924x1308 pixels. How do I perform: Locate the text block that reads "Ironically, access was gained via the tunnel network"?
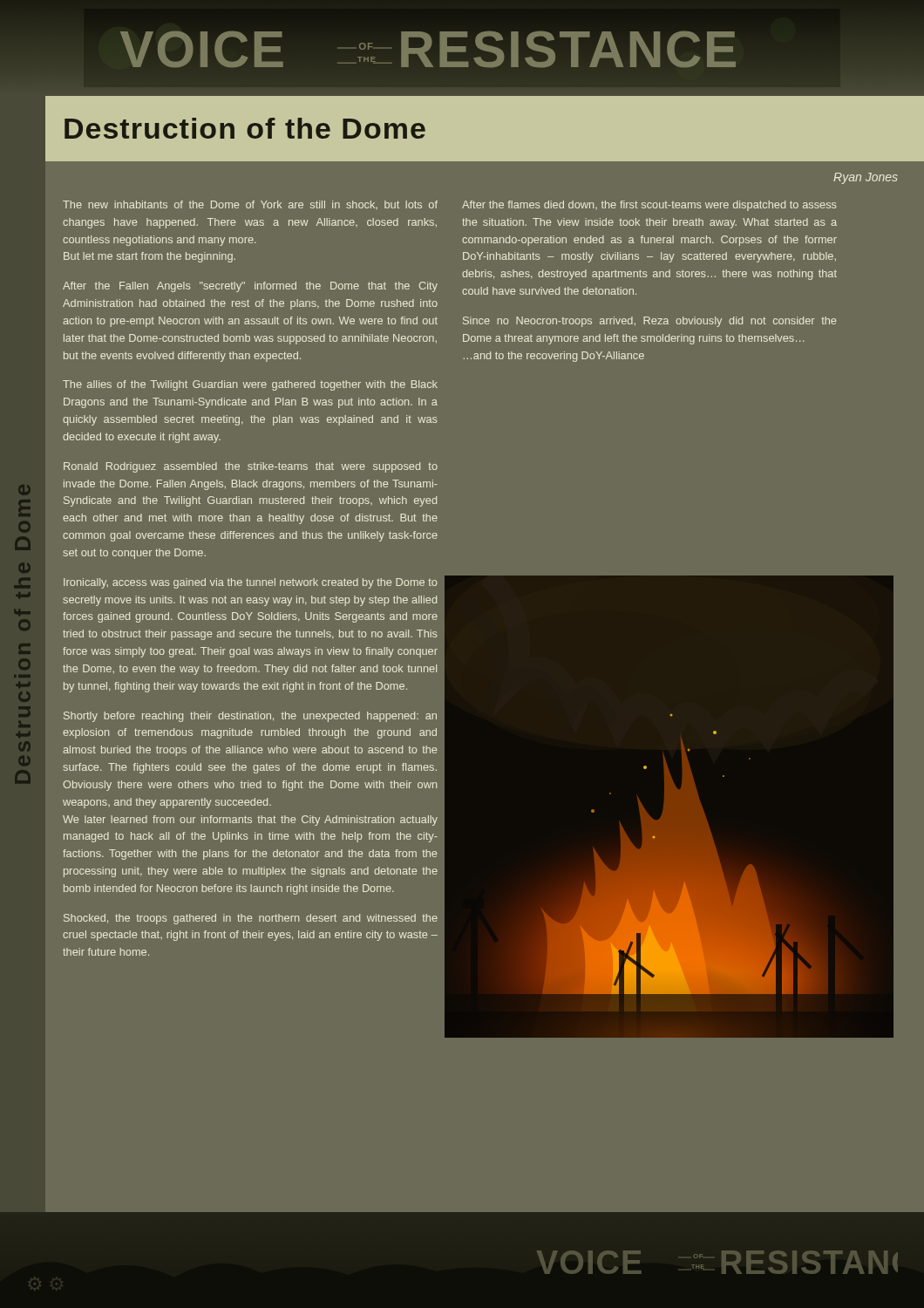[250, 634]
